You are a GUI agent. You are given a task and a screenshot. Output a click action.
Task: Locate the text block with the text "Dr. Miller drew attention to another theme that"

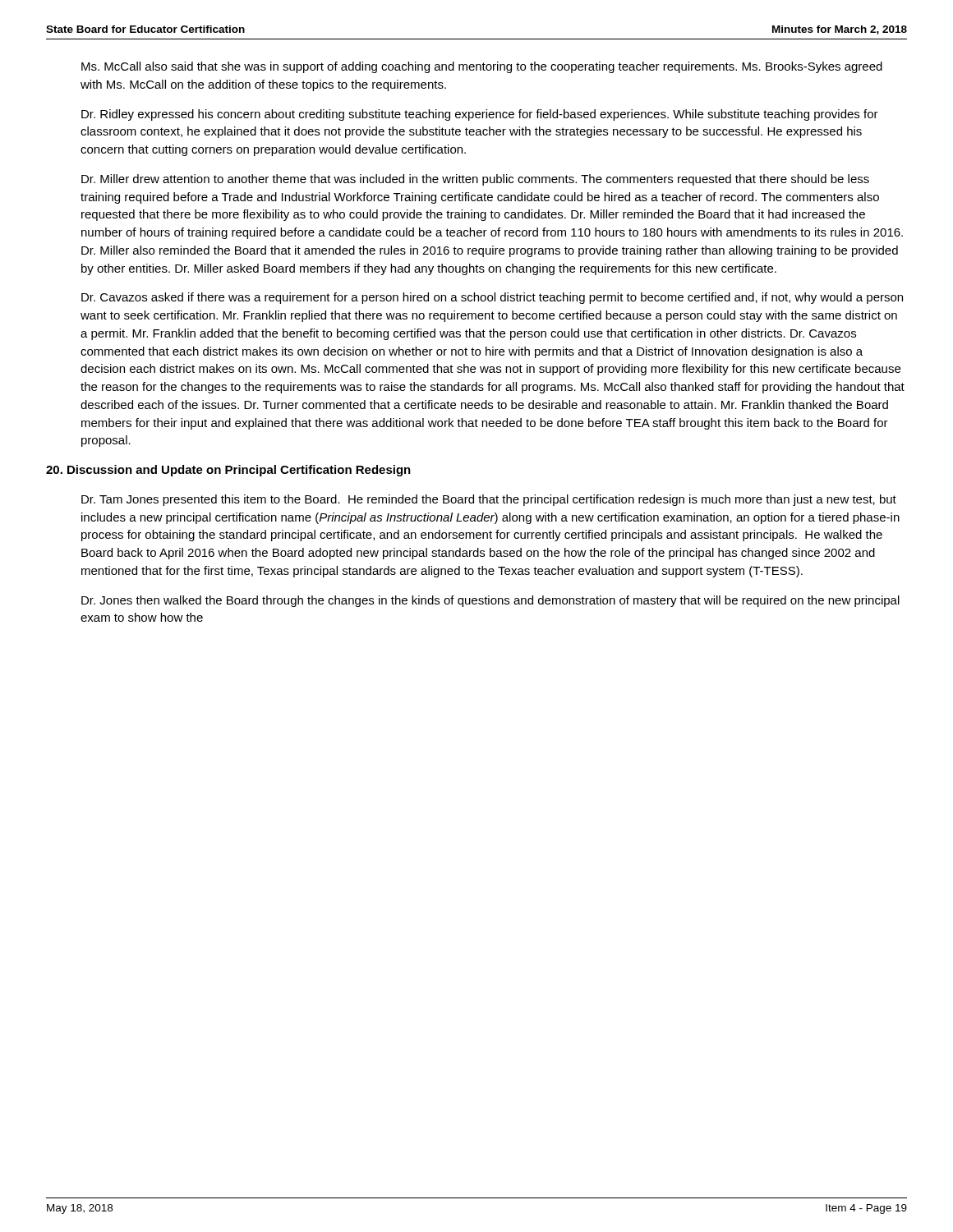(492, 223)
